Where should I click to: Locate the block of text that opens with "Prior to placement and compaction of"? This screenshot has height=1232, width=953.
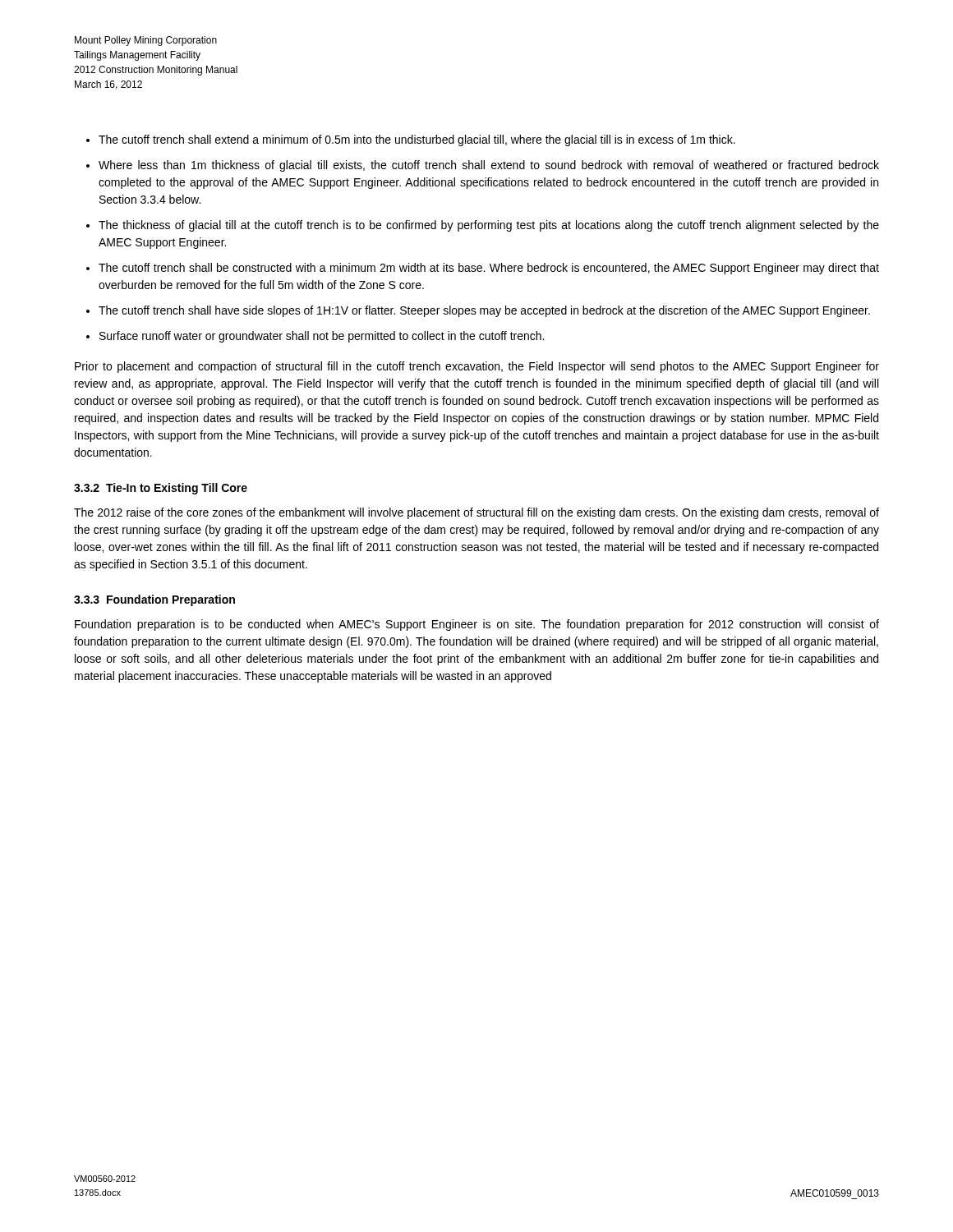476,409
